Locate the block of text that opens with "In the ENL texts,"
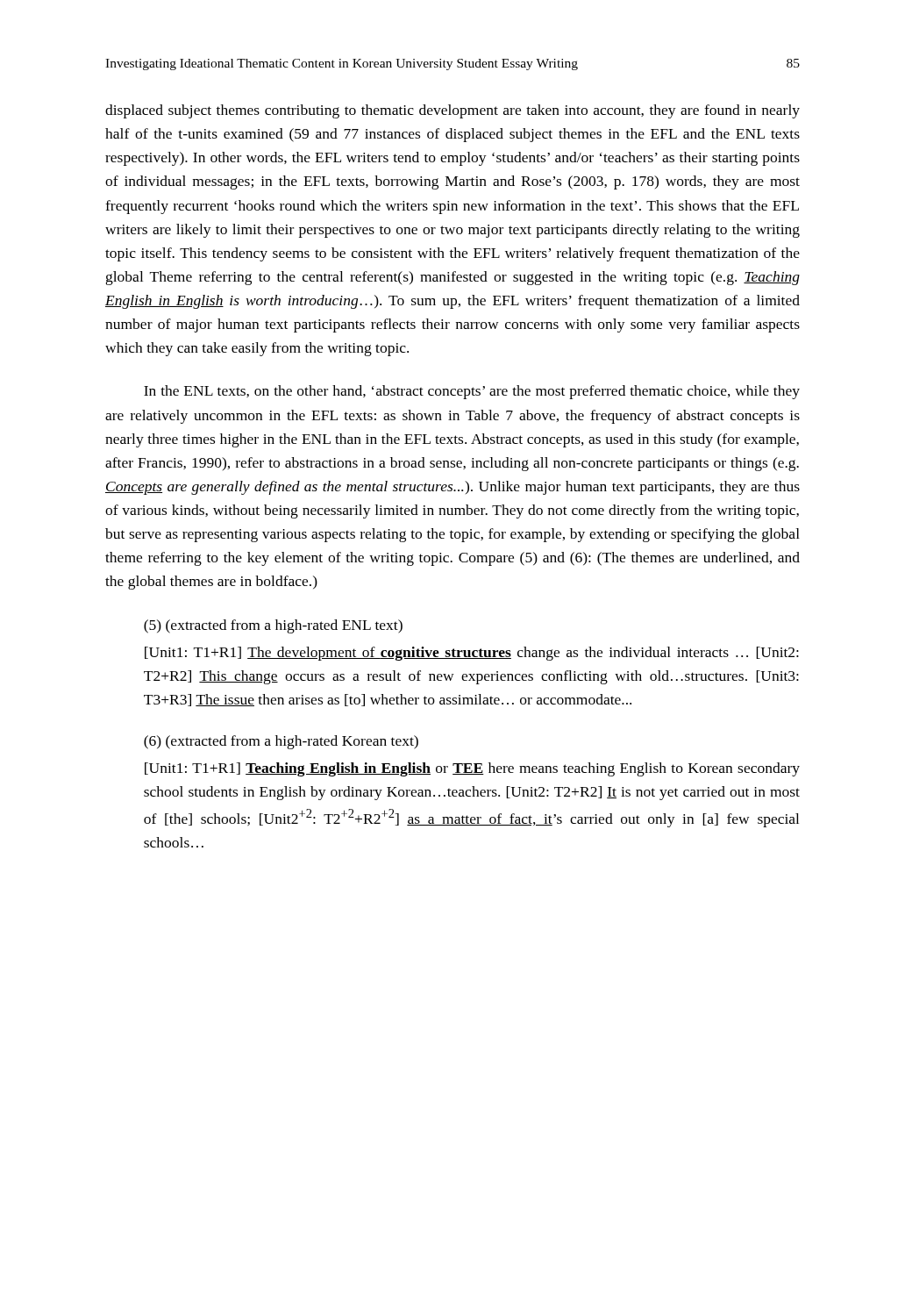This screenshot has height=1316, width=905. (452, 486)
